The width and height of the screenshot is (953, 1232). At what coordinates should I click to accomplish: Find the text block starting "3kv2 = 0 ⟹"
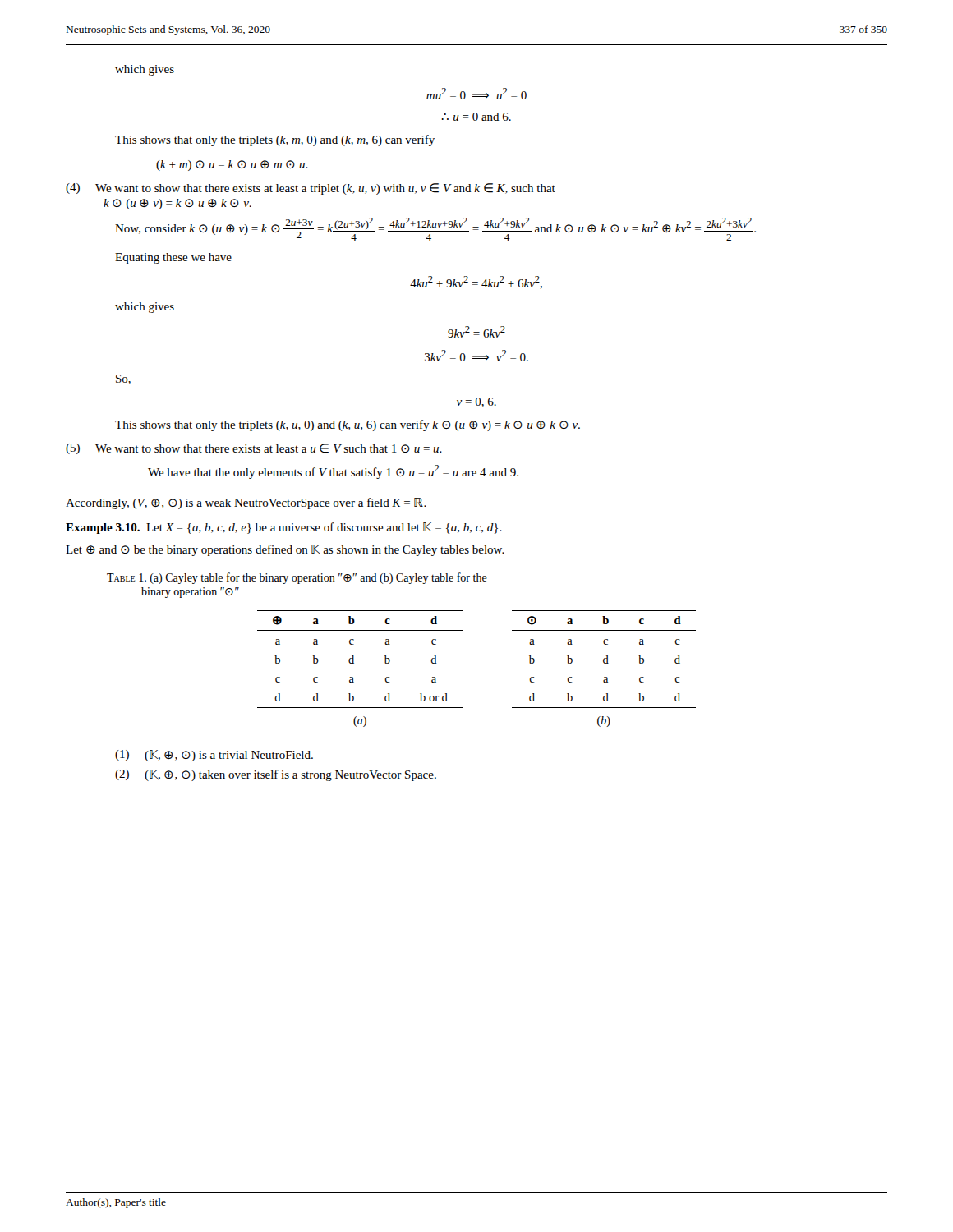[x=476, y=355]
